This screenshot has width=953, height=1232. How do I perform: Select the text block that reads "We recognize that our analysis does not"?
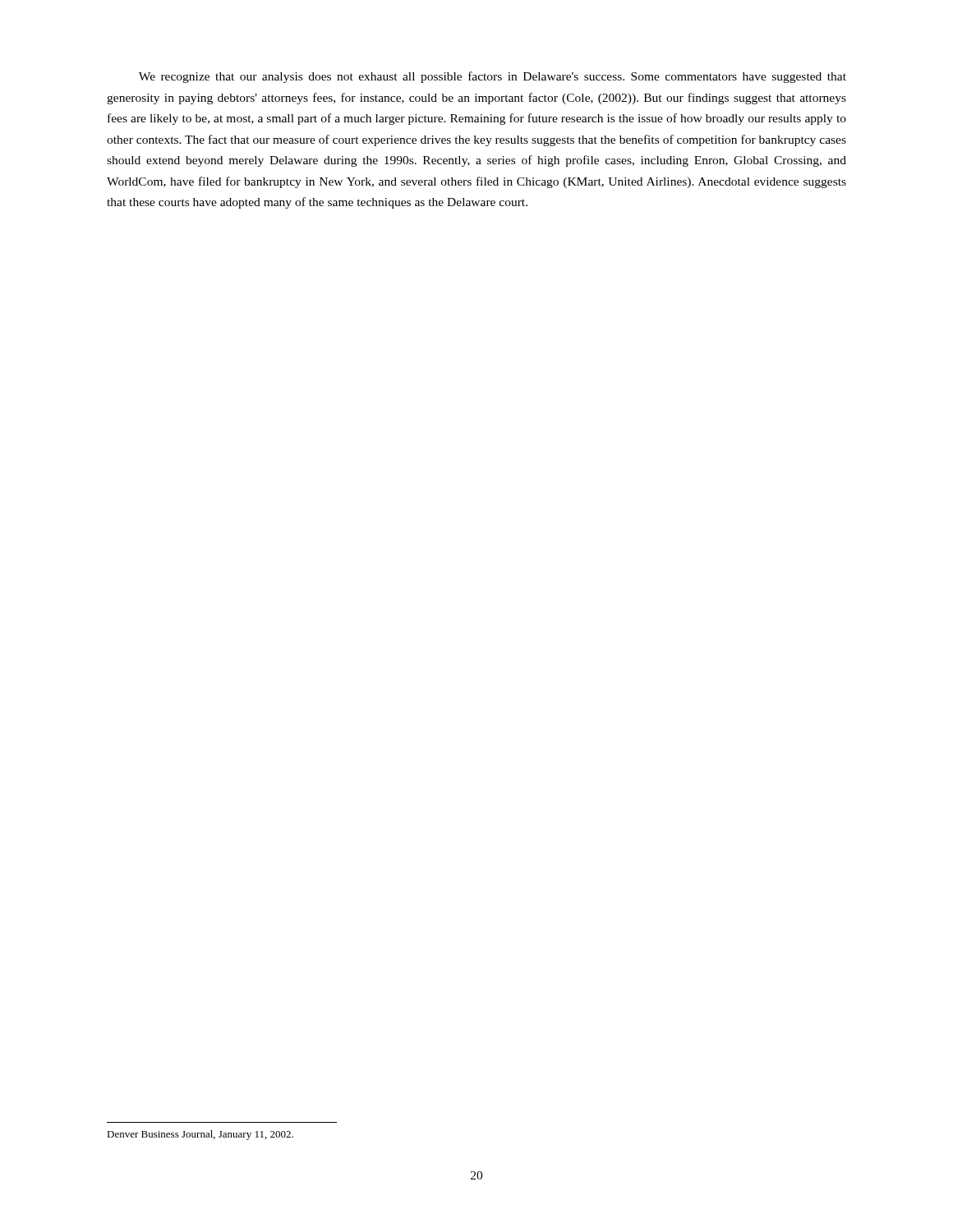[476, 139]
